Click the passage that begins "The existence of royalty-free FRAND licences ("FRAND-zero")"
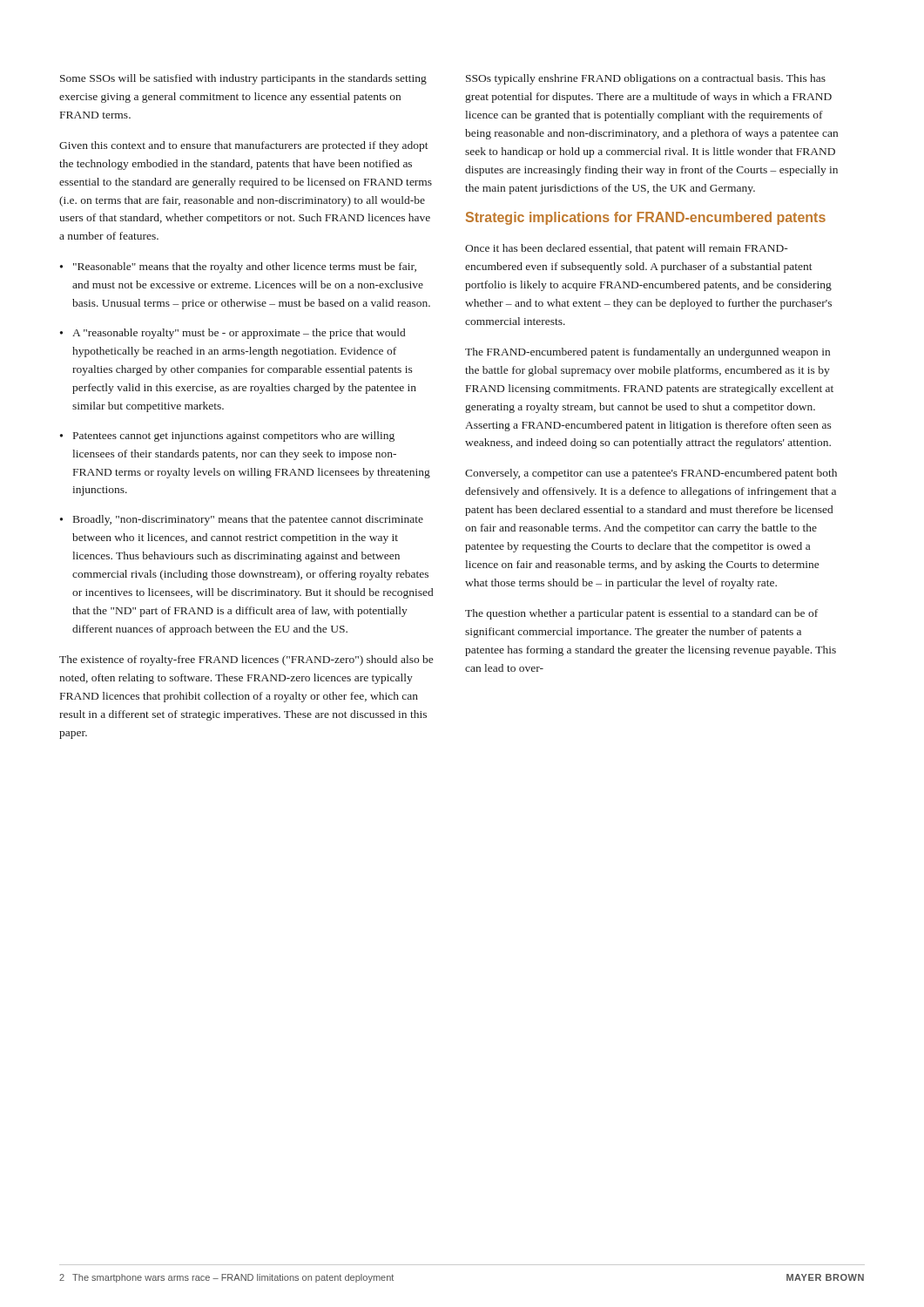 coord(246,696)
